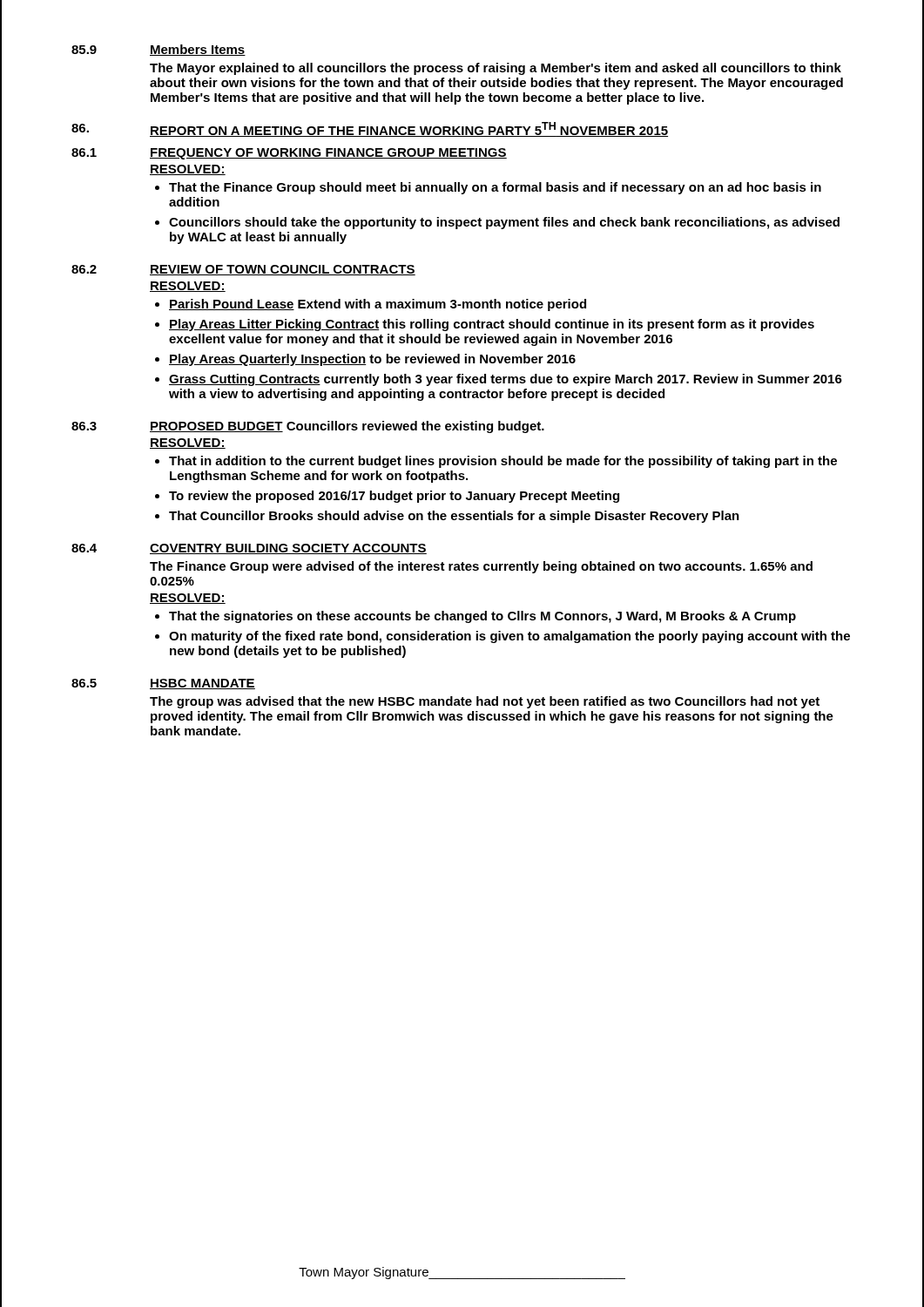Locate the block of text that opens with "Grass Cutting Contracts"
924x1307 pixels.
[505, 386]
